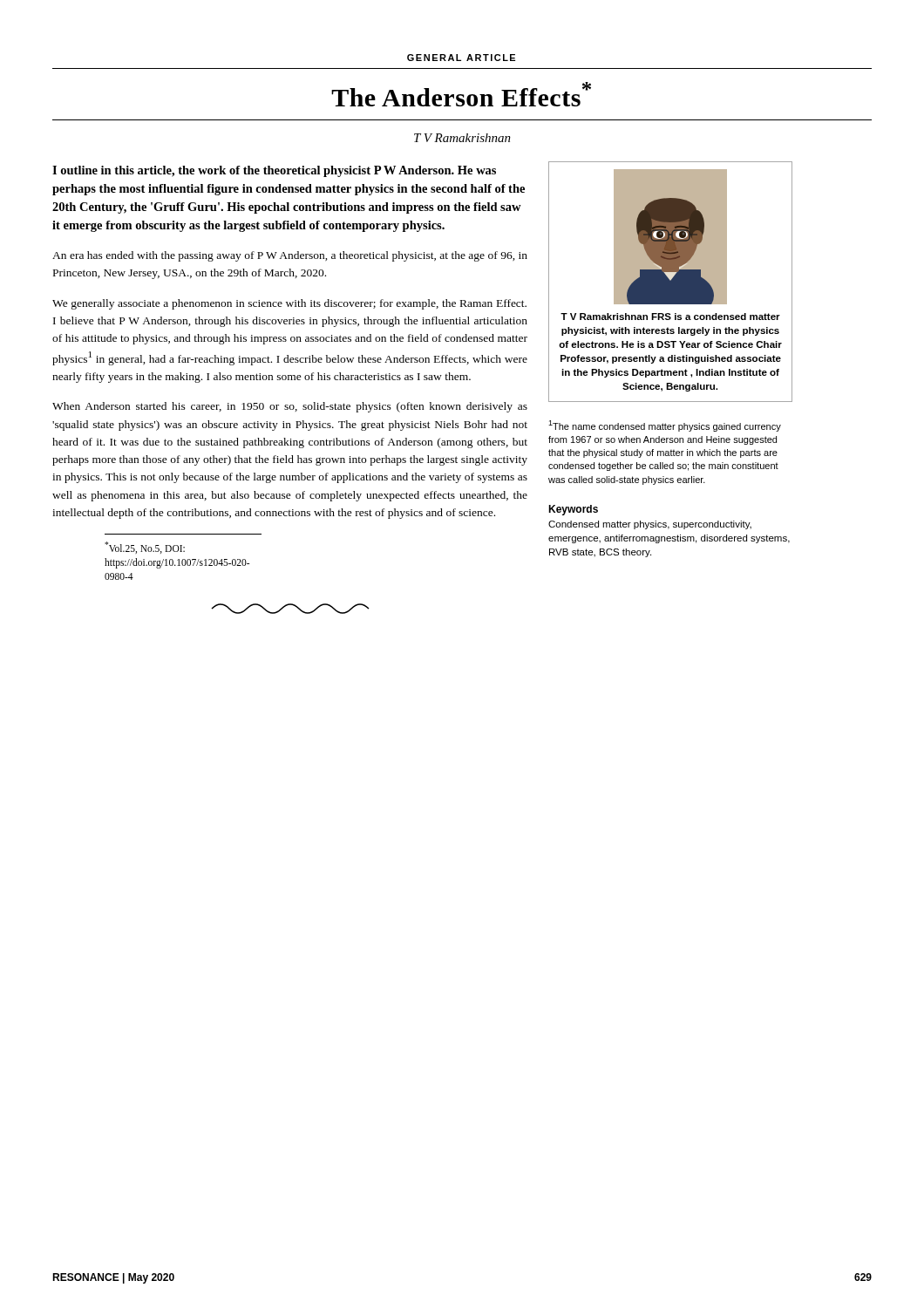Screen dimensions: 1308x924
Task: Click on the text block with the text "An era has ended with the"
Action: [x=290, y=264]
